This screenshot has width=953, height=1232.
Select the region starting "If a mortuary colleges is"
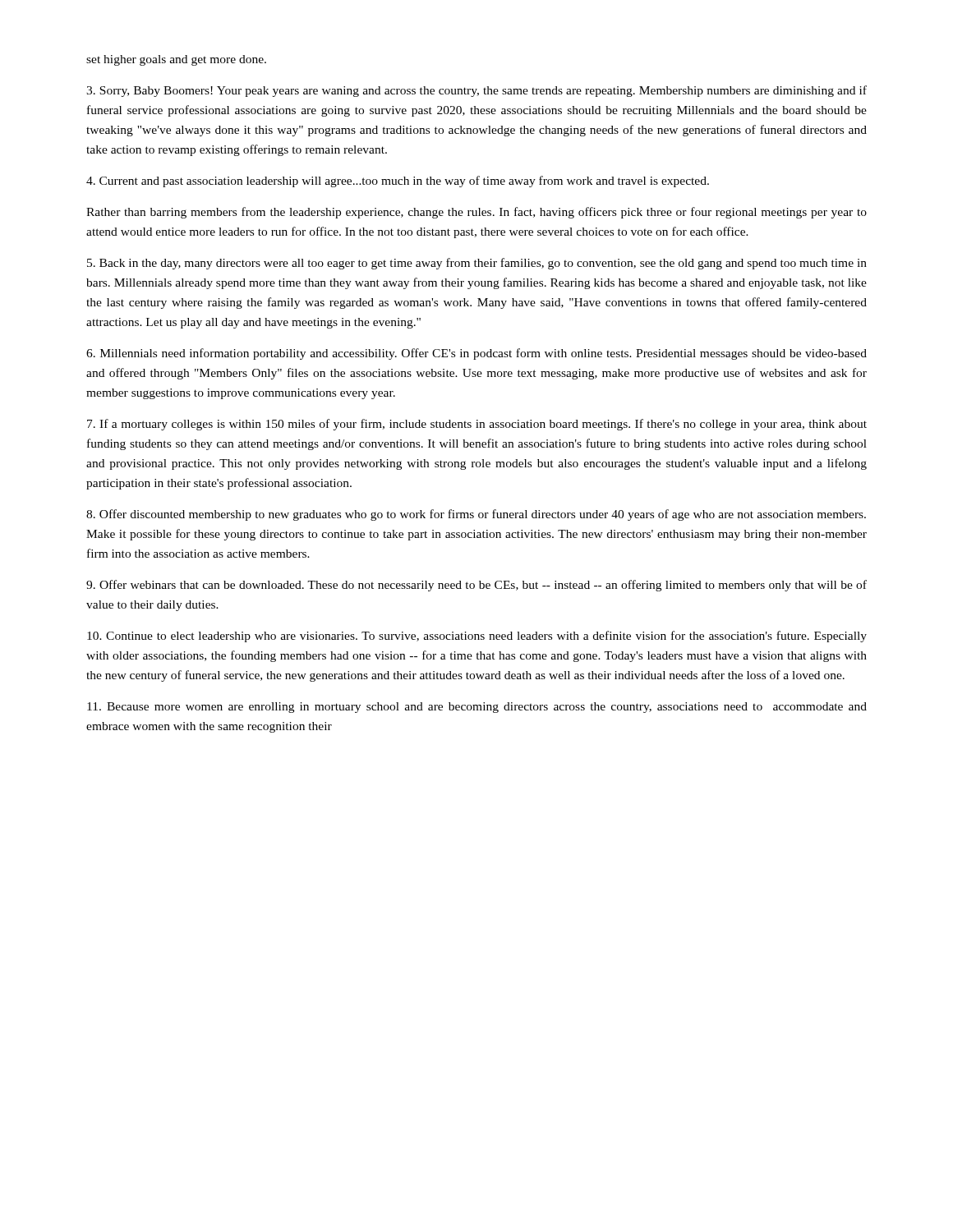[476, 454]
